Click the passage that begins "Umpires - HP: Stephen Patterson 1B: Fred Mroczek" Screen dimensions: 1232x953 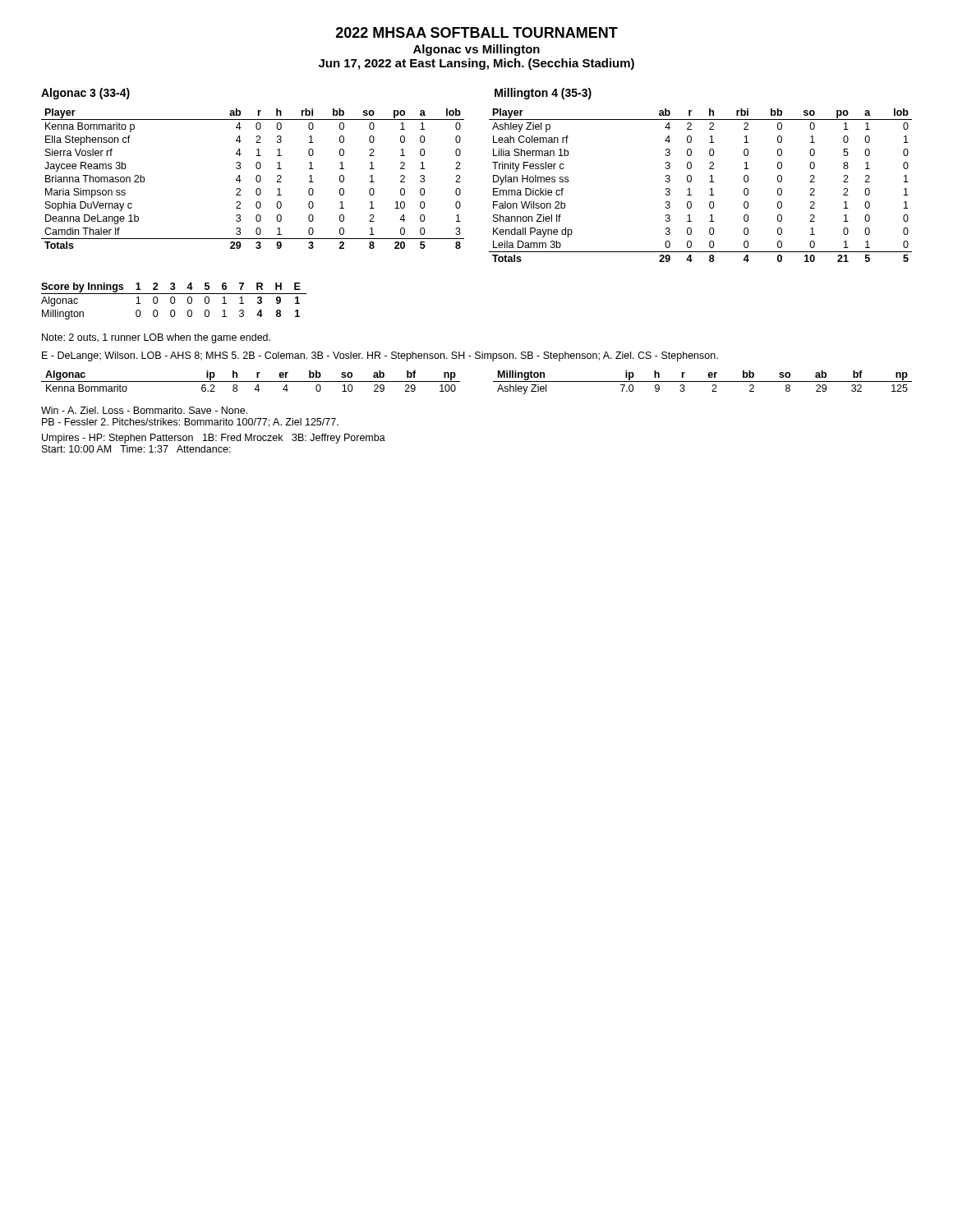(x=213, y=444)
